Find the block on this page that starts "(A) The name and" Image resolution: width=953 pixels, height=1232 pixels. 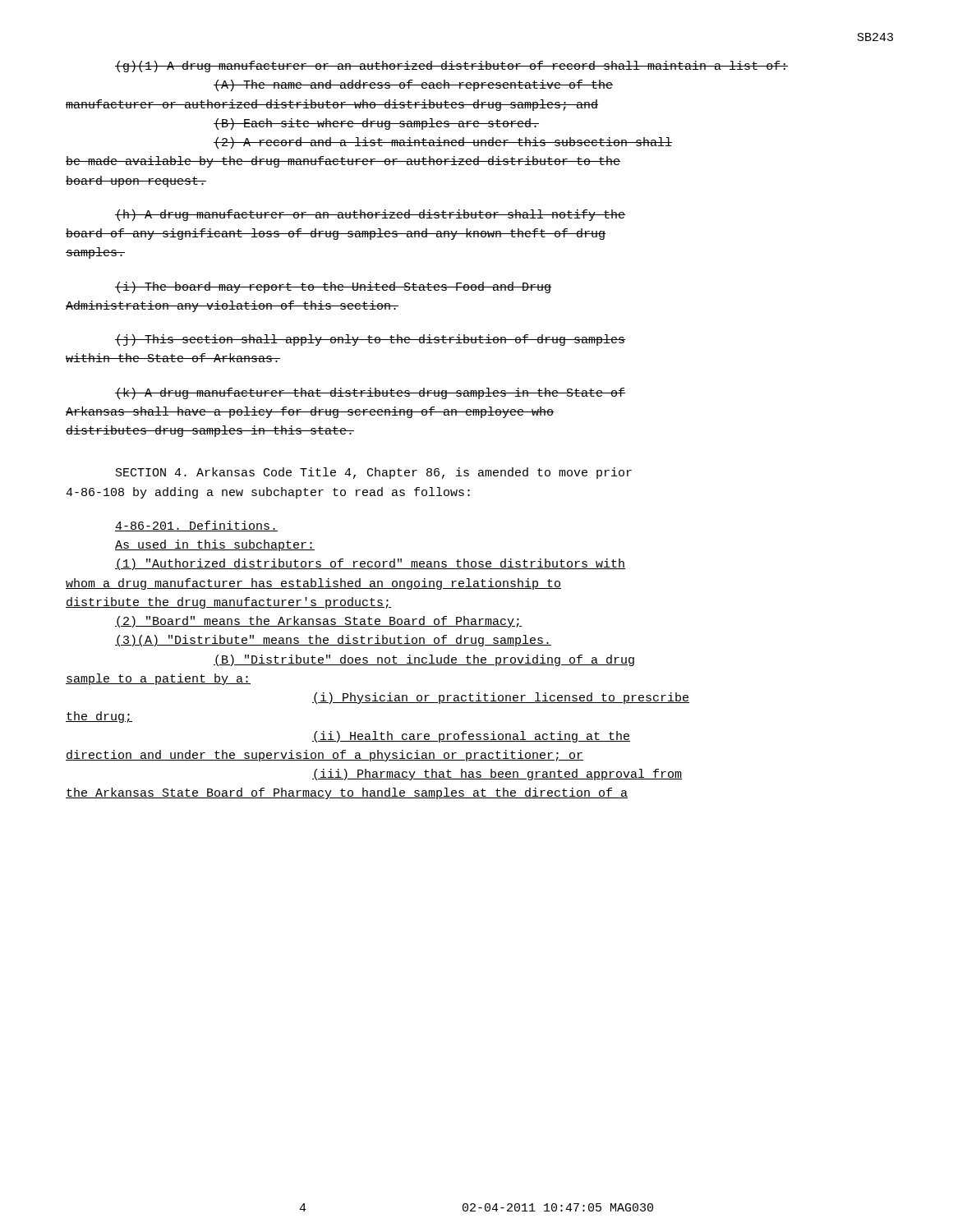point(480,96)
